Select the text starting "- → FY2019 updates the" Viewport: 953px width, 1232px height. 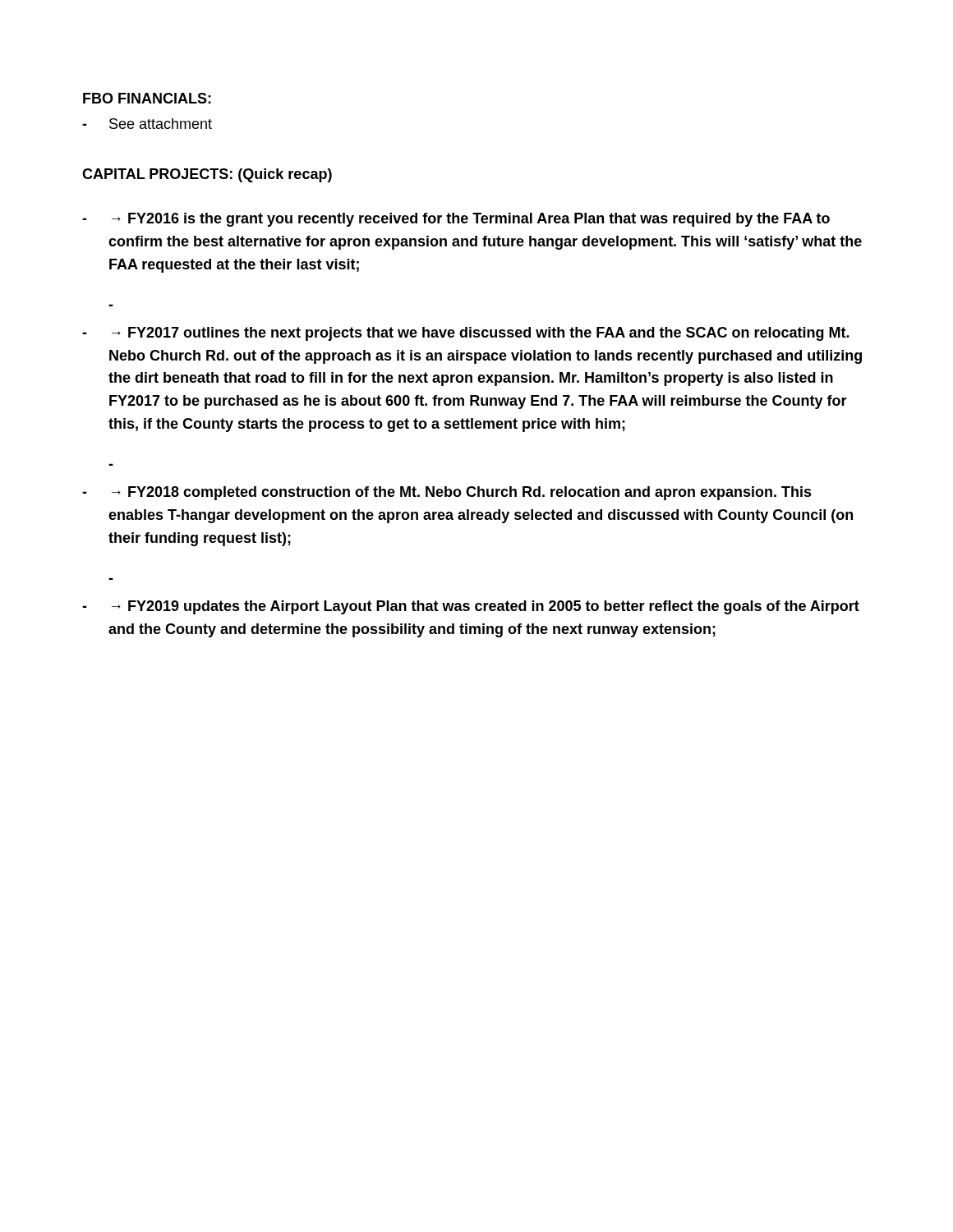coord(476,618)
